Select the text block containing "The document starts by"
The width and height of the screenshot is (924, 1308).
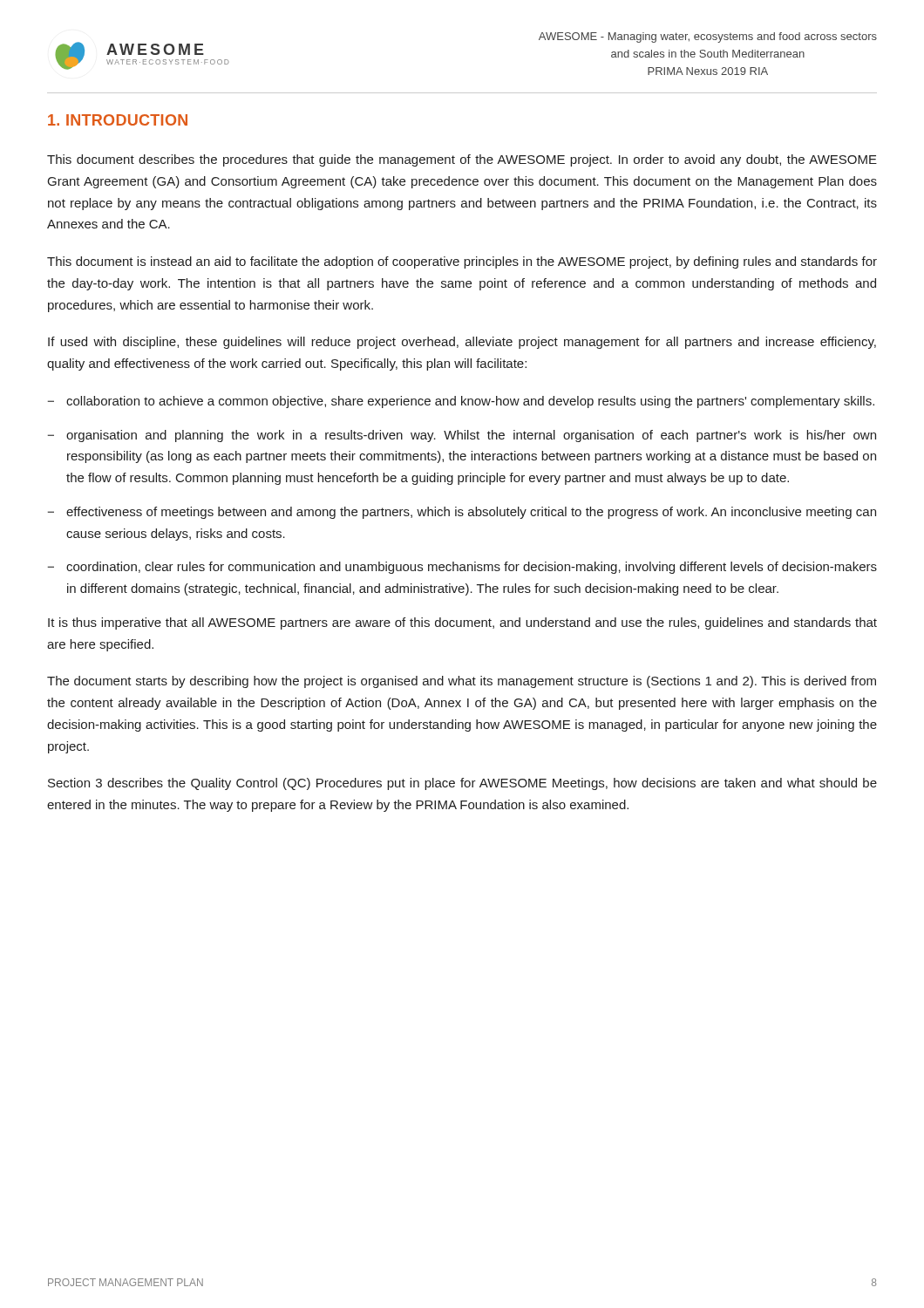(462, 713)
